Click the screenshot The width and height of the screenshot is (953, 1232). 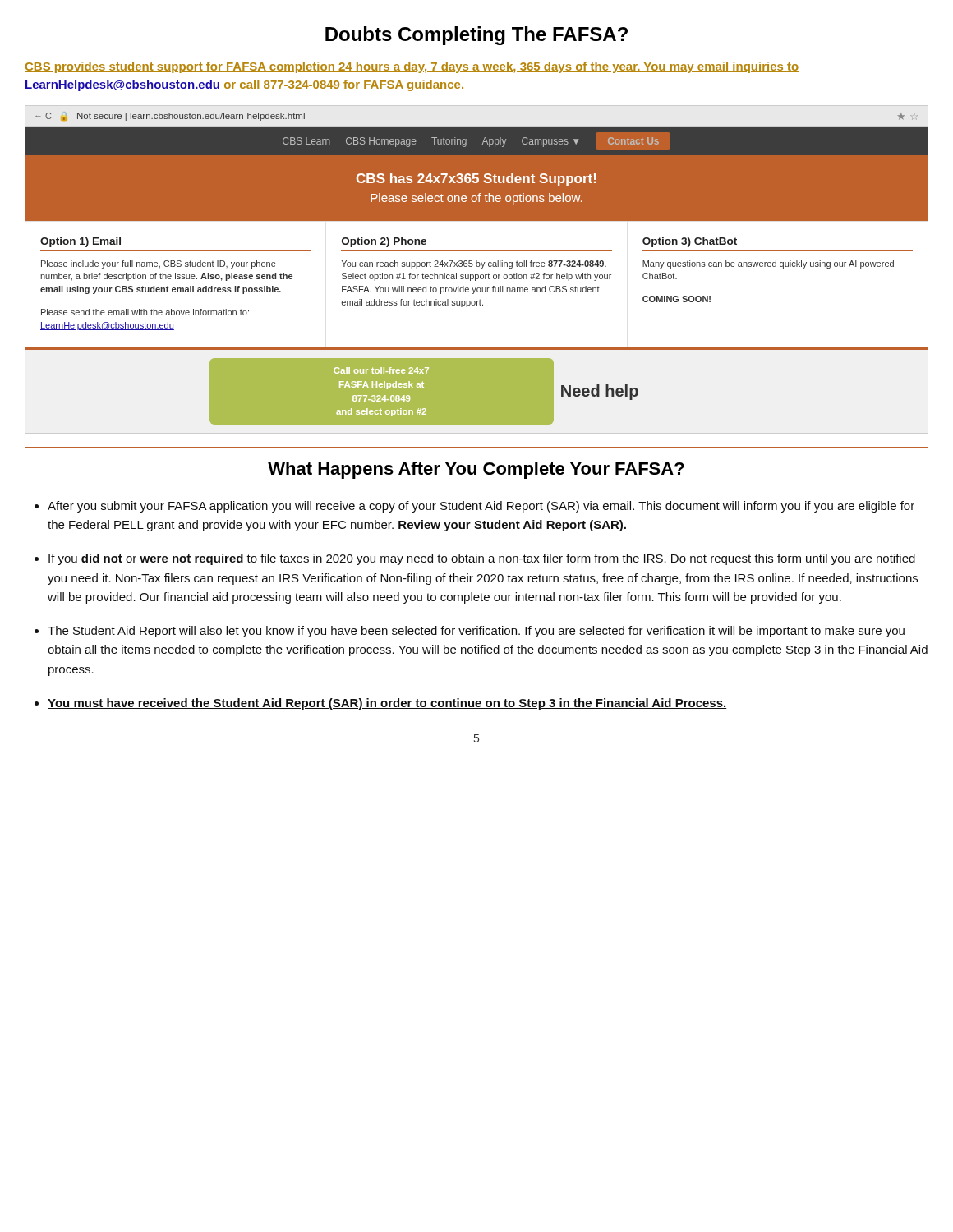coord(476,269)
